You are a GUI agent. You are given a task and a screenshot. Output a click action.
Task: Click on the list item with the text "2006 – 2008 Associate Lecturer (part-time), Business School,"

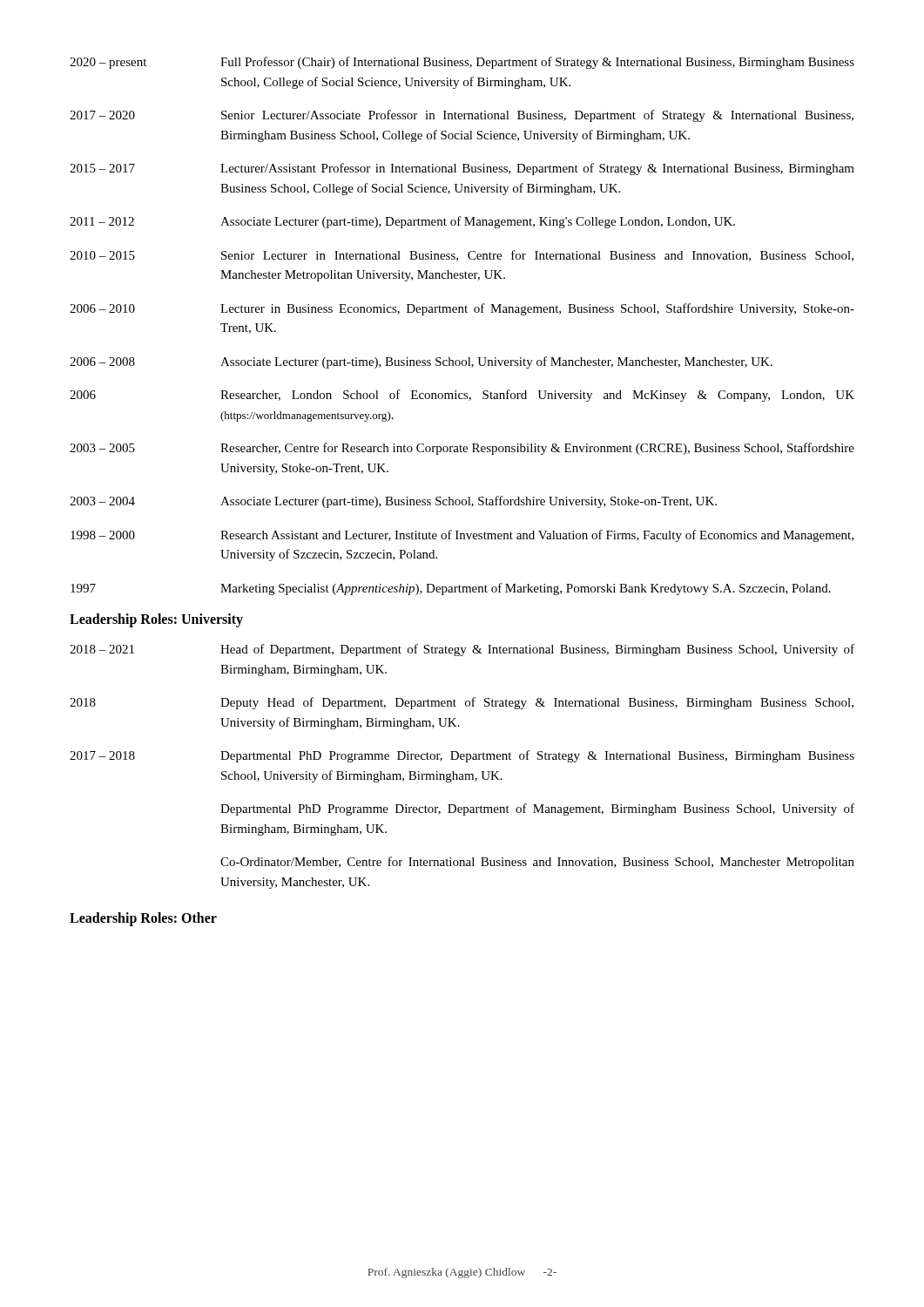pos(462,361)
